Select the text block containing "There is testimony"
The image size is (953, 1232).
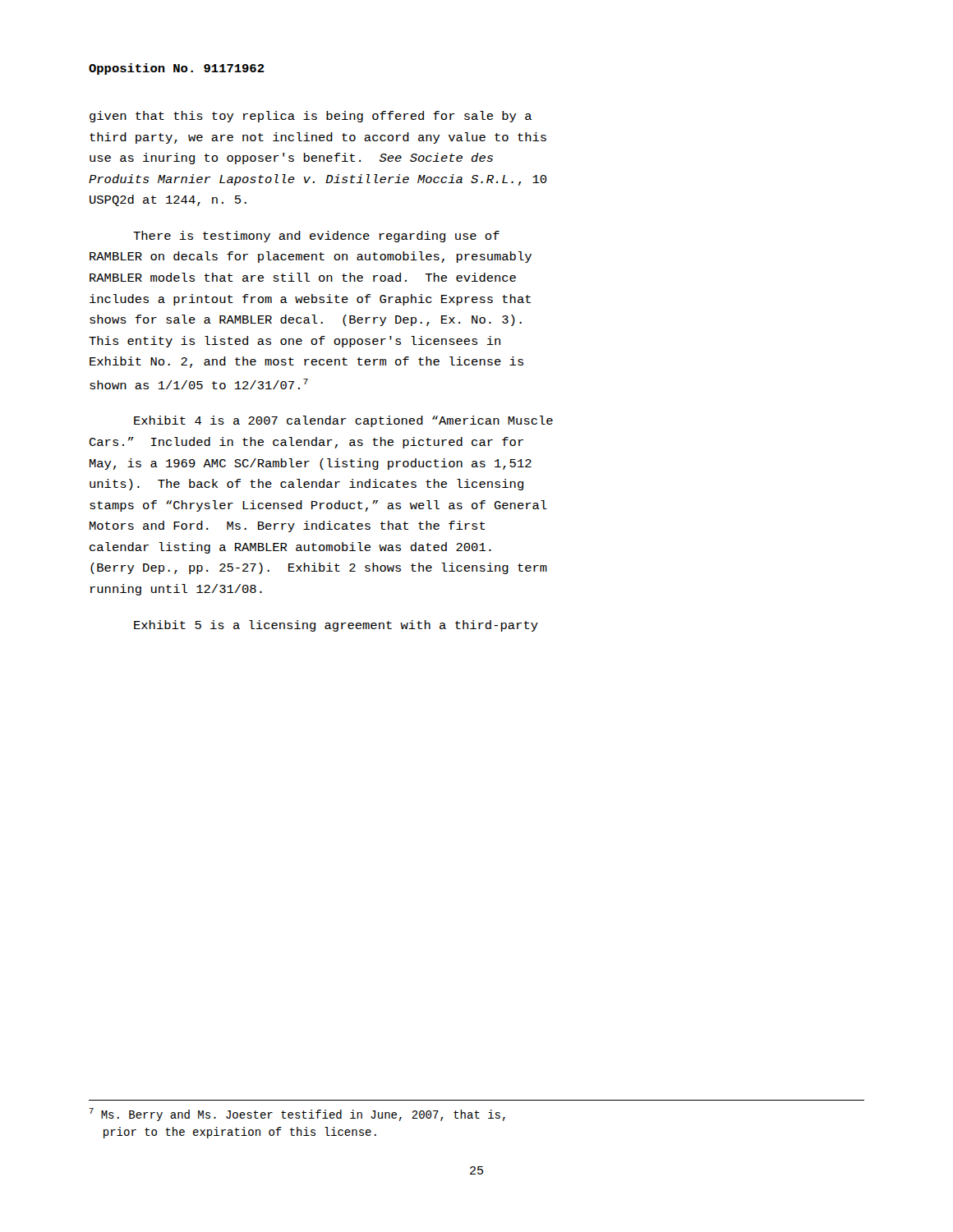tap(476, 312)
